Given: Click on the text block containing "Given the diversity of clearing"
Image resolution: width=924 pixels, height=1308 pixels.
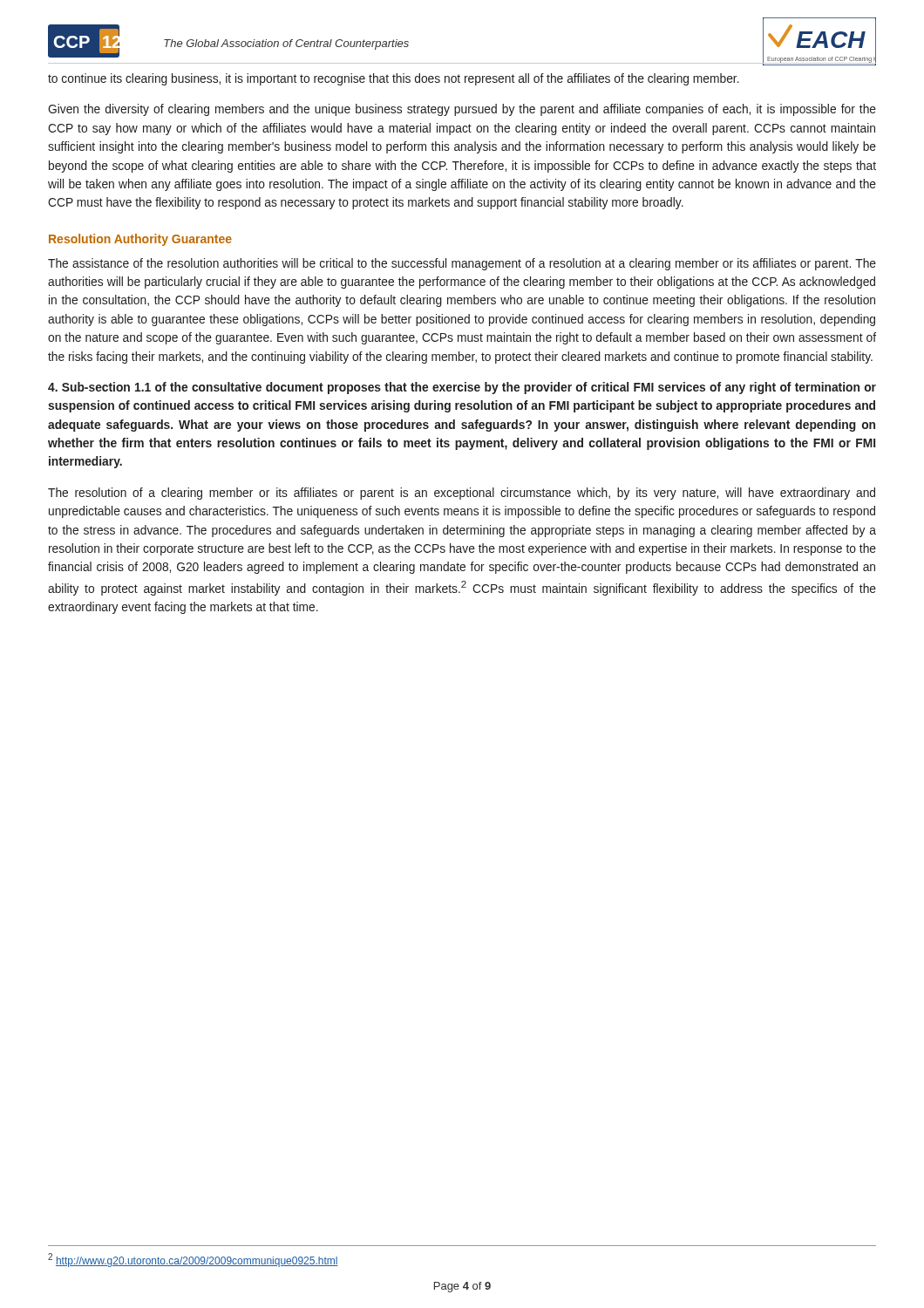Looking at the screenshot, I should (x=462, y=156).
